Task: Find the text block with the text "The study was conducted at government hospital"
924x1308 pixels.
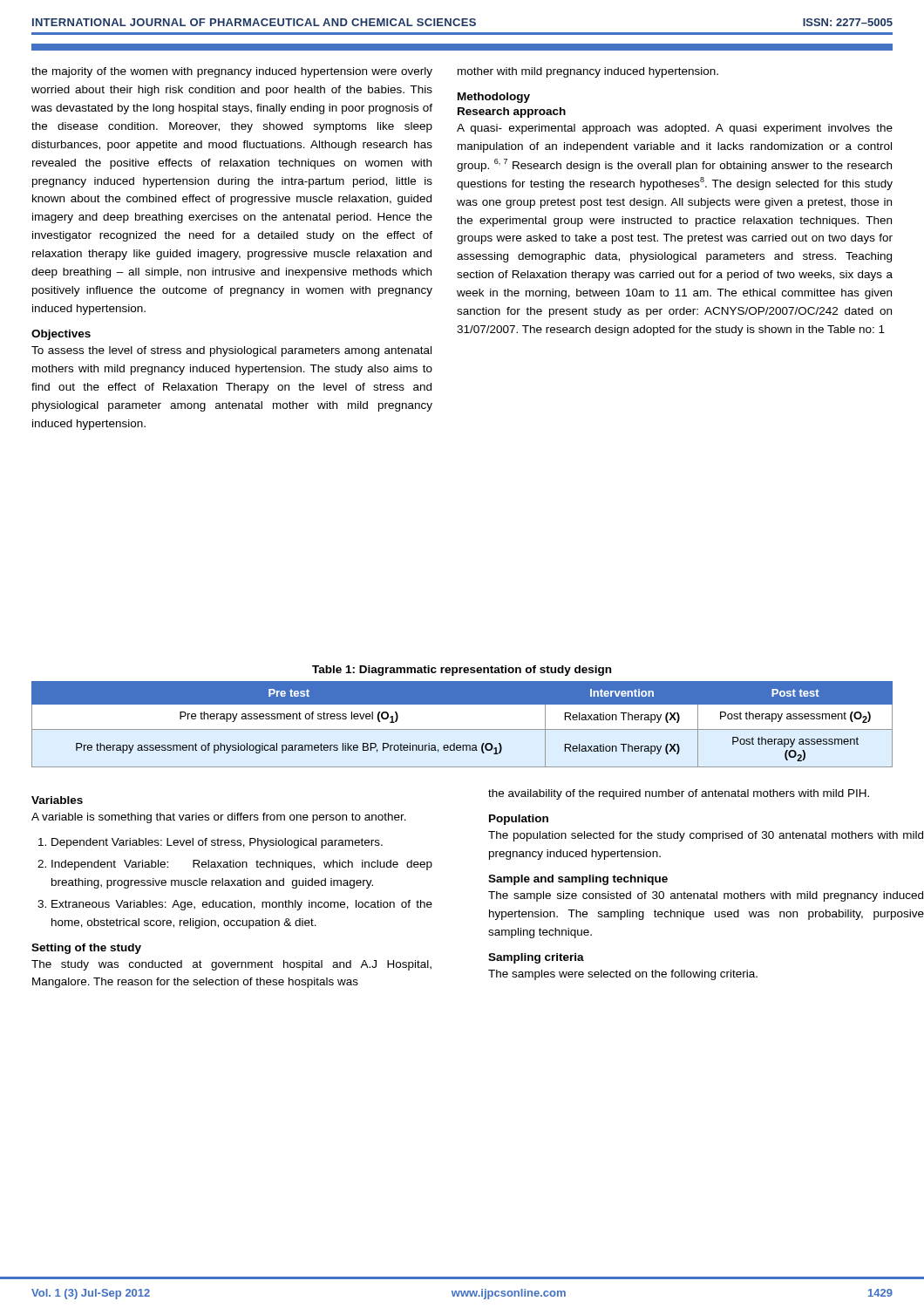Action: coord(232,974)
